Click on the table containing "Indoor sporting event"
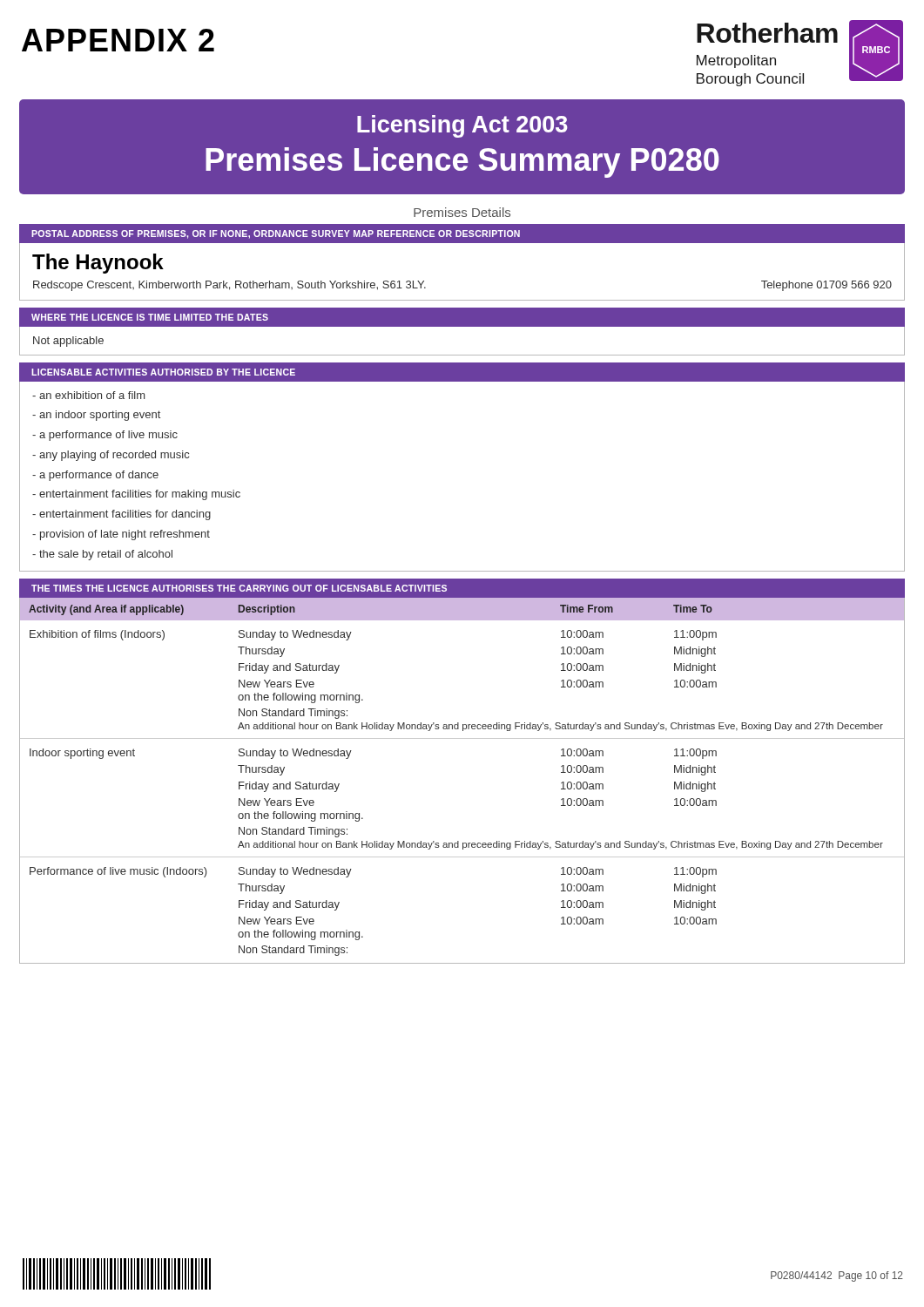This screenshot has height=1307, width=924. 462,781
